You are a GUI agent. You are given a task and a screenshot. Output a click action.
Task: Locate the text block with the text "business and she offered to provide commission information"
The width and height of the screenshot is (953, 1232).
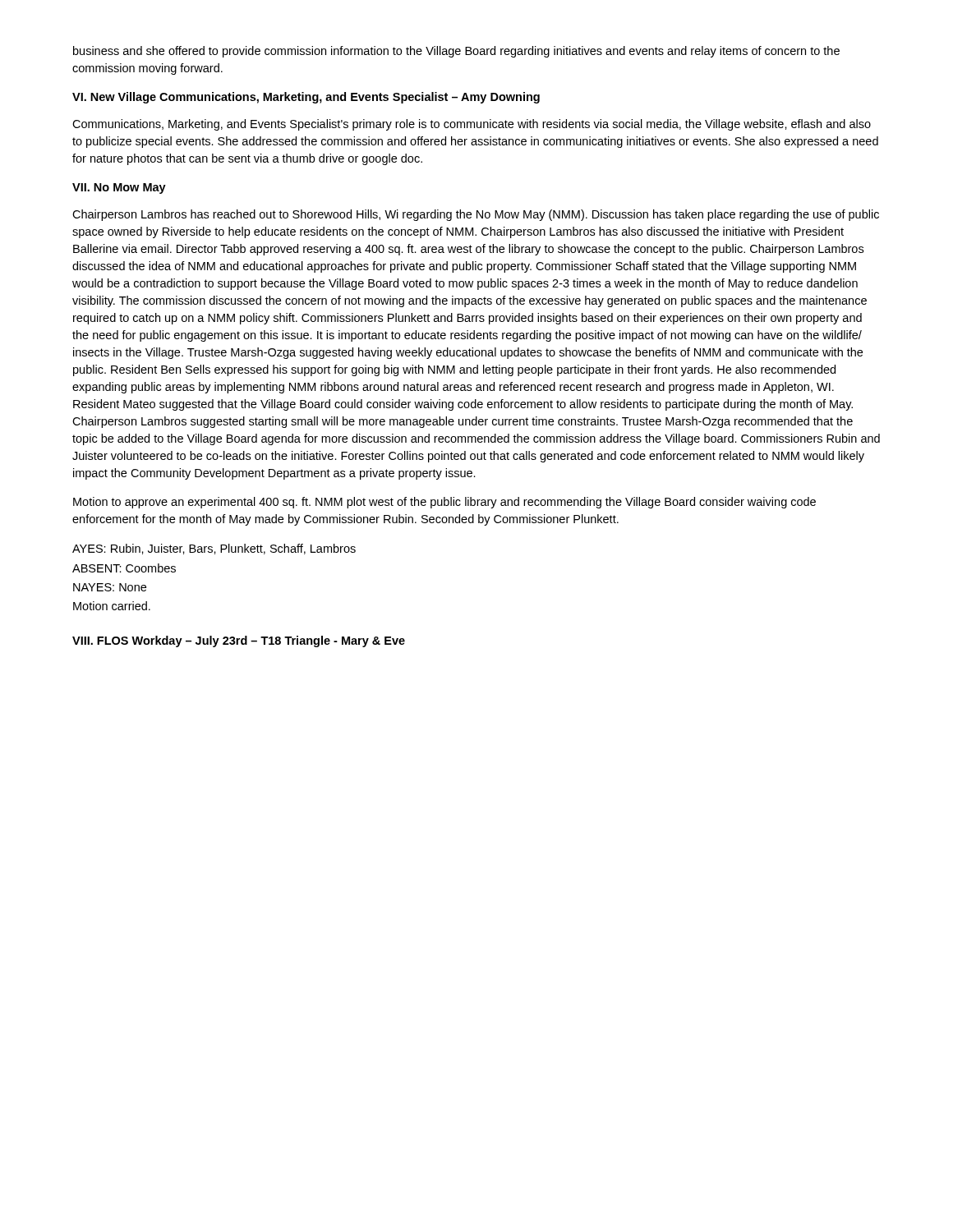coord(456,60)
